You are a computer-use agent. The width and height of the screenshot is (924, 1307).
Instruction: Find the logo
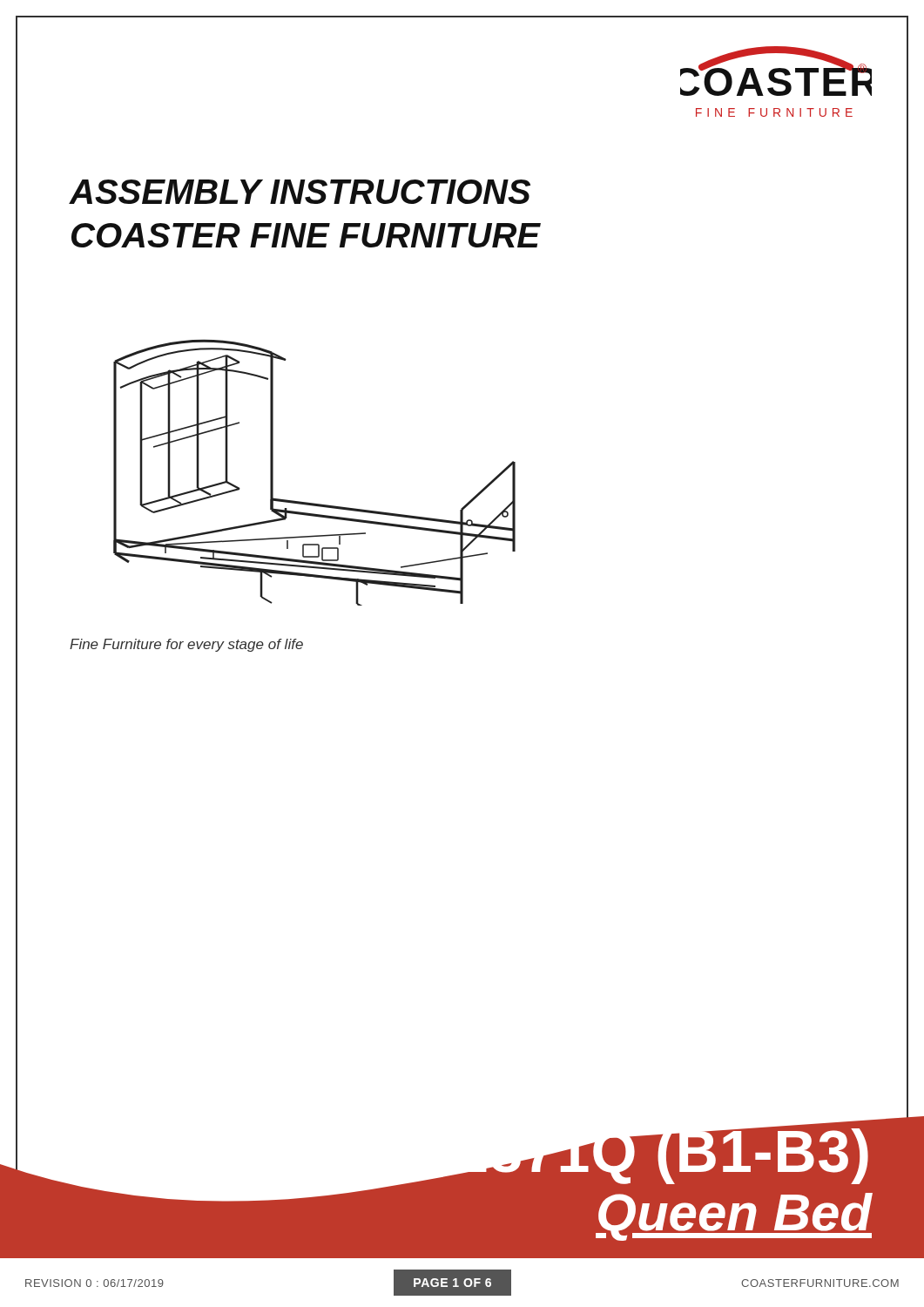(x=776, y=82)
